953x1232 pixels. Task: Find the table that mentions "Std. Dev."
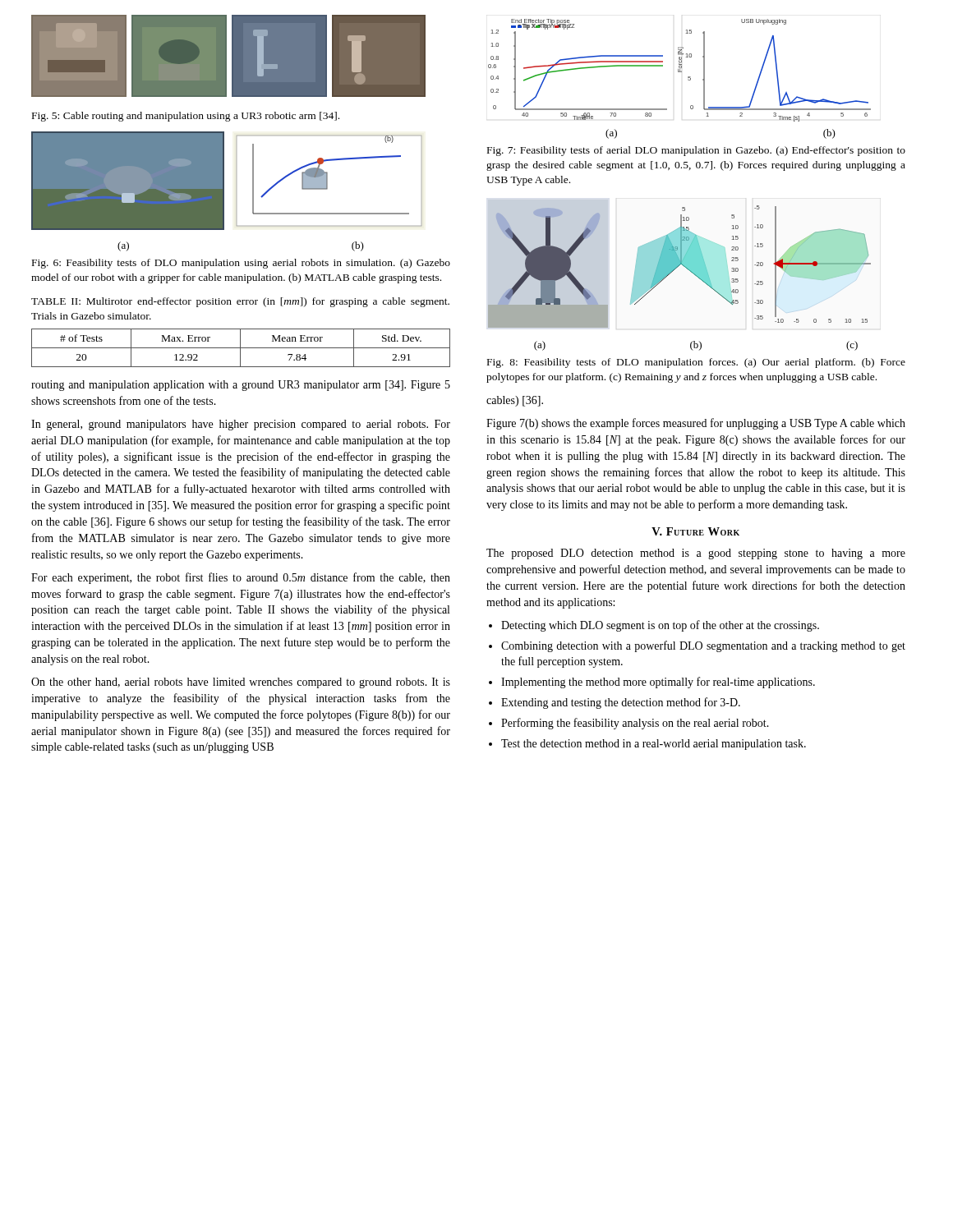tap(241, 348)
